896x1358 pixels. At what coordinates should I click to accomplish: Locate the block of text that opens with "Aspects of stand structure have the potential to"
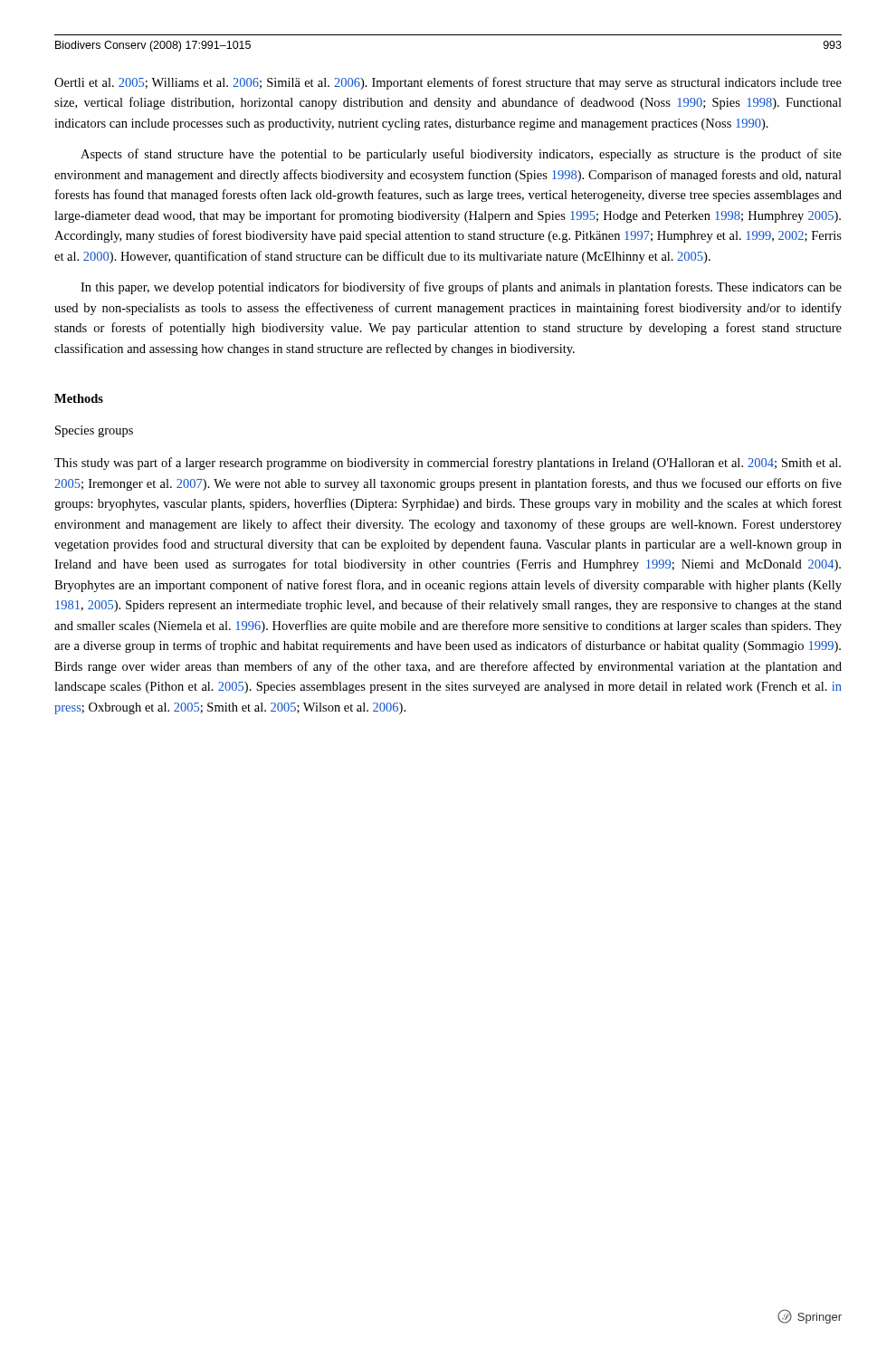click(x=448, y=205)
